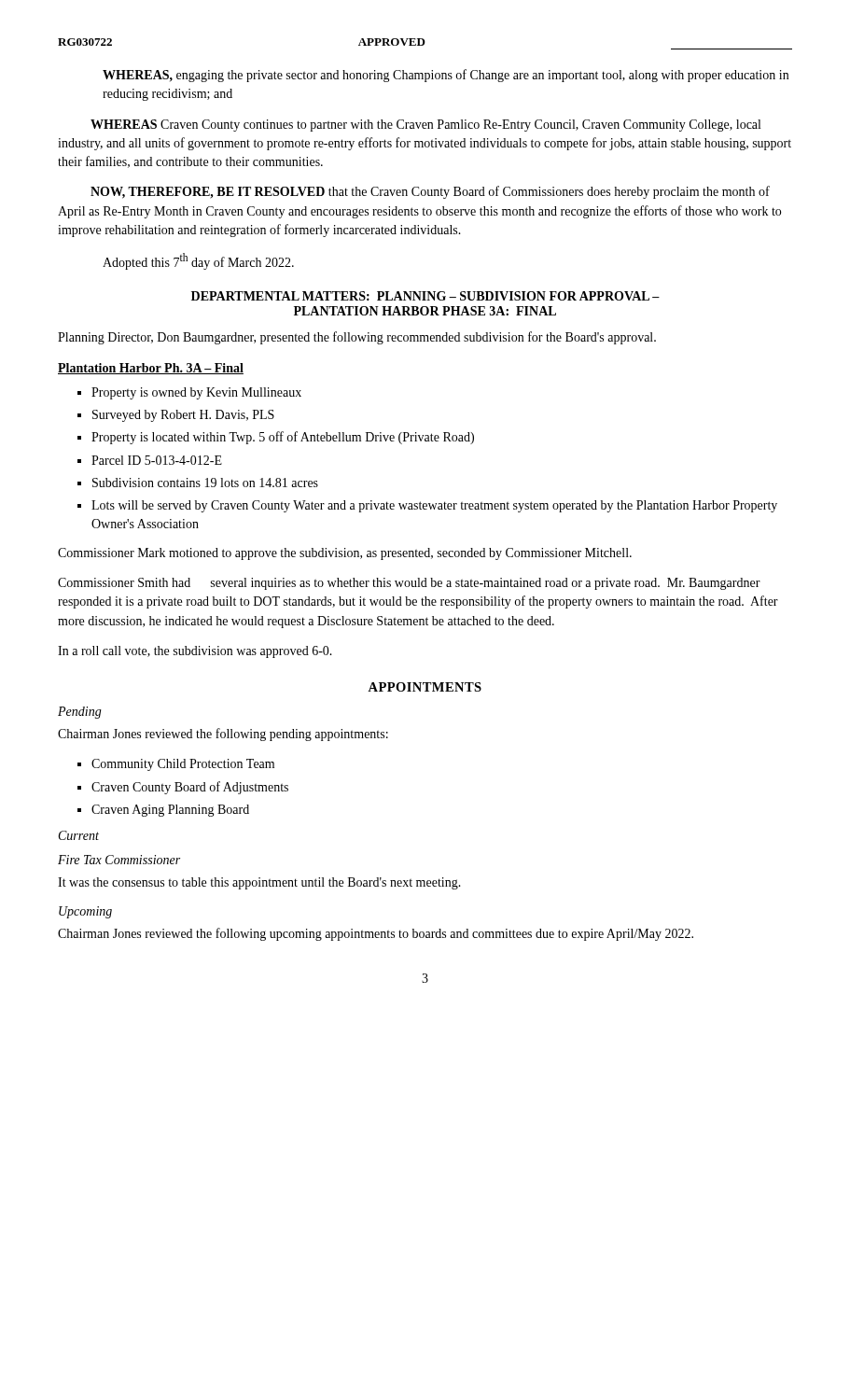Screen dimensions: 1400x850
Task: Locate the text block starting "Commissioner Smith had several inquiries"
Action: coord(418,602)
